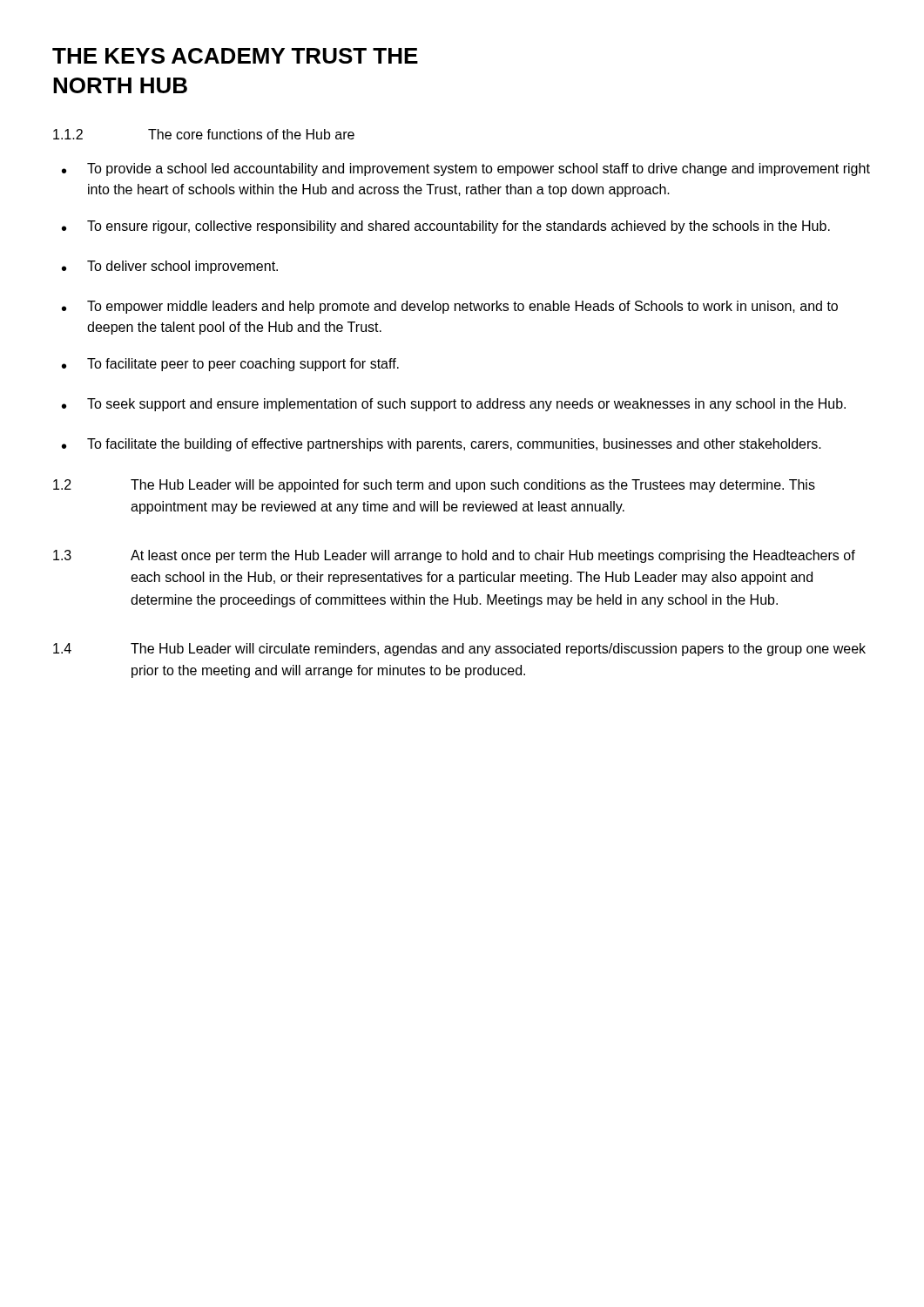Locate the list item that reads "• To seek support and ensure"

click(x=462, y=406)
